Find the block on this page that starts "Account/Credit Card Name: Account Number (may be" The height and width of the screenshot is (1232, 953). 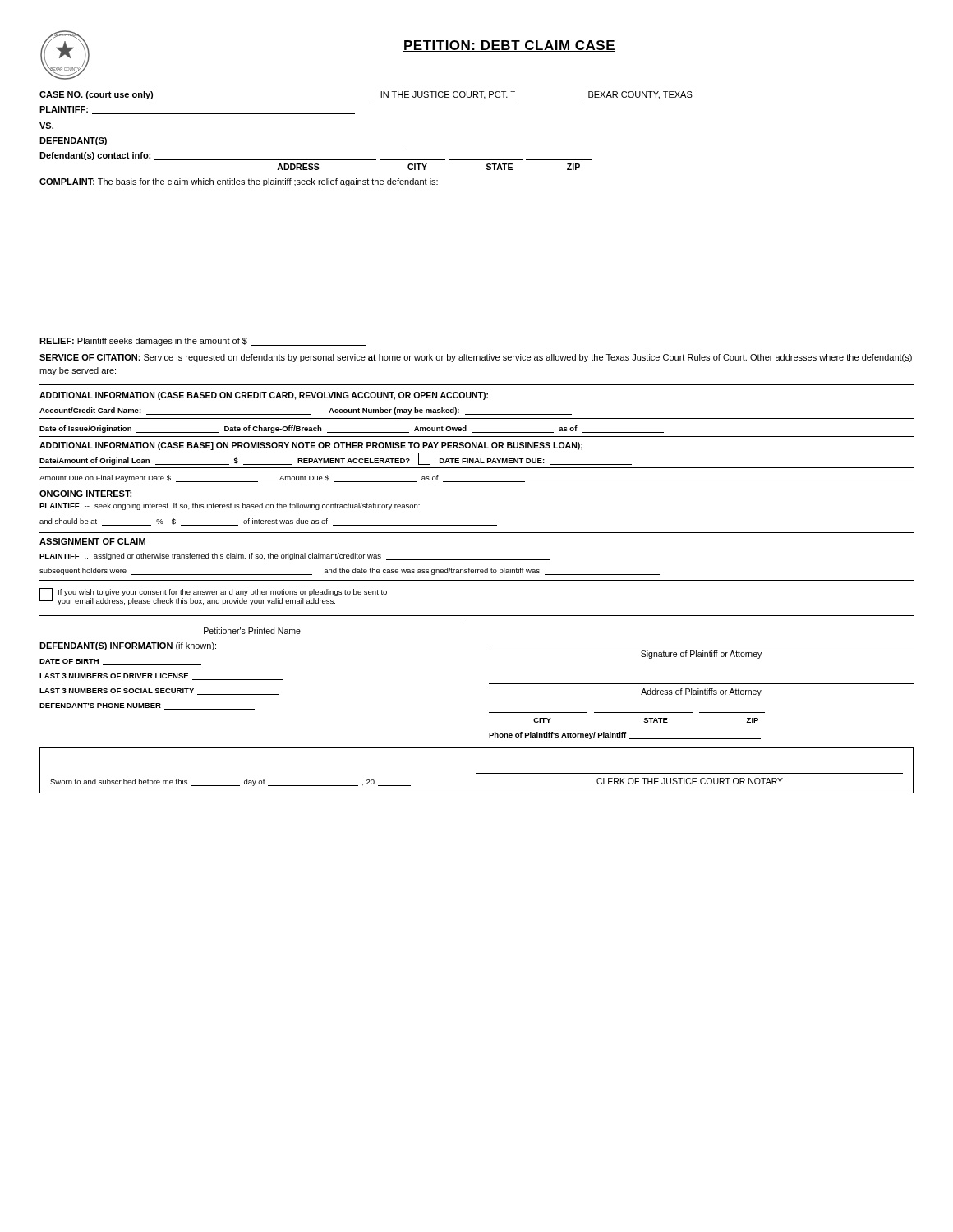pos(305,409)
